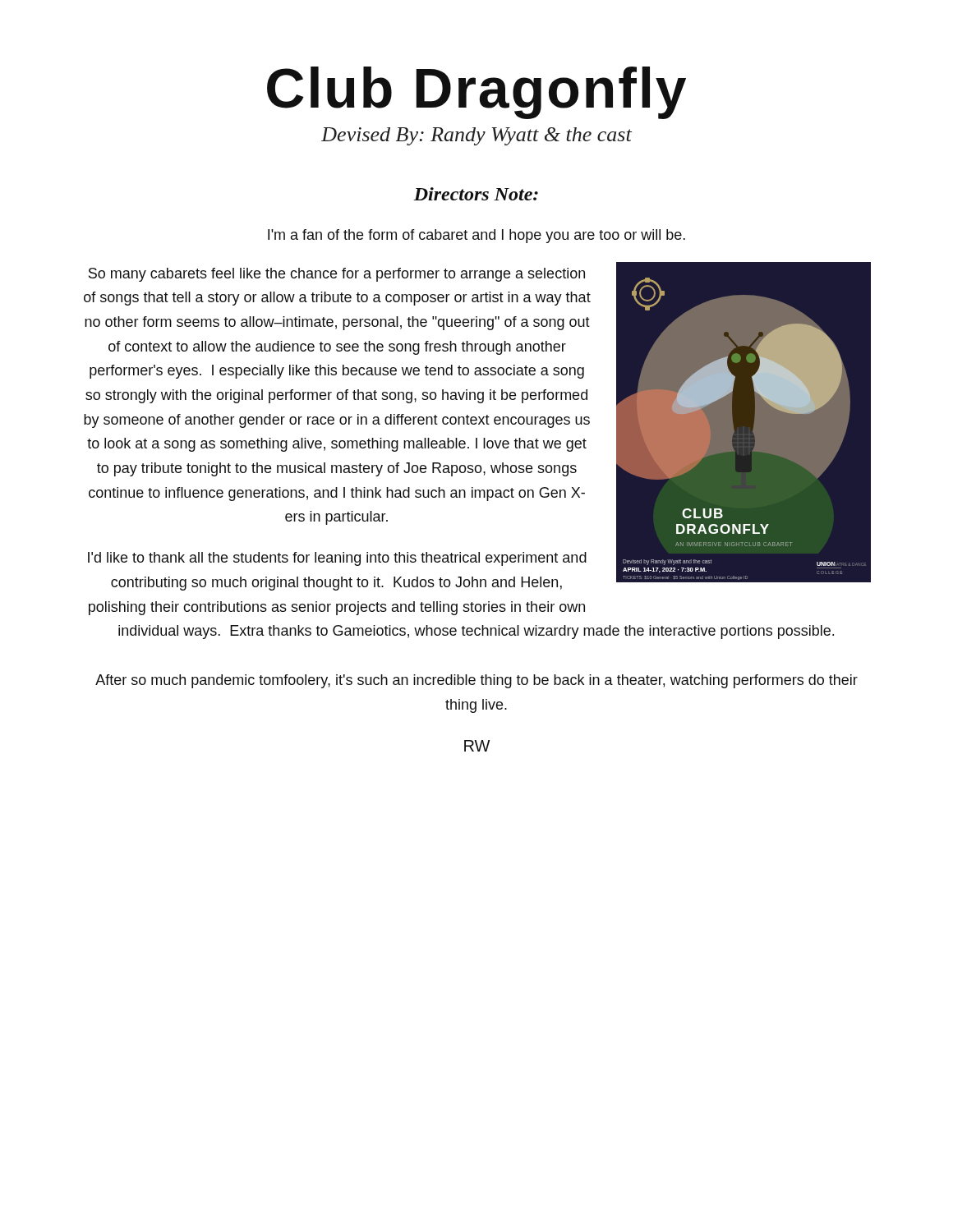Find the text block that says "Devised By: Randy Wyatt"
This screenshot has height=1232, width=953.
pyautogui.click(x=476, y=134)
